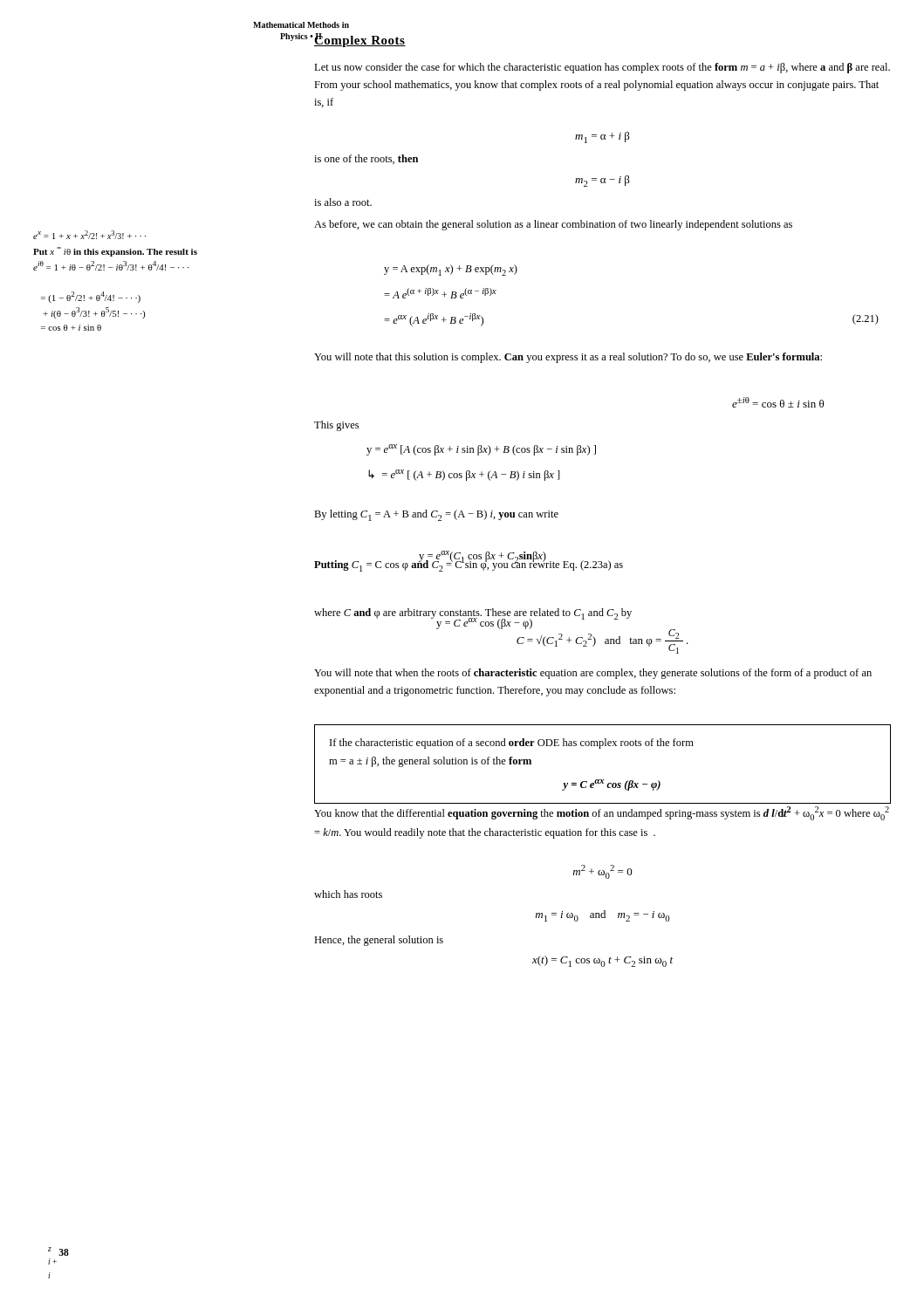The width and height of the screenshot is (924, 1309).
Task: Locate the block starting "y = A exp(m1 x)"
Action: (451, 270)
